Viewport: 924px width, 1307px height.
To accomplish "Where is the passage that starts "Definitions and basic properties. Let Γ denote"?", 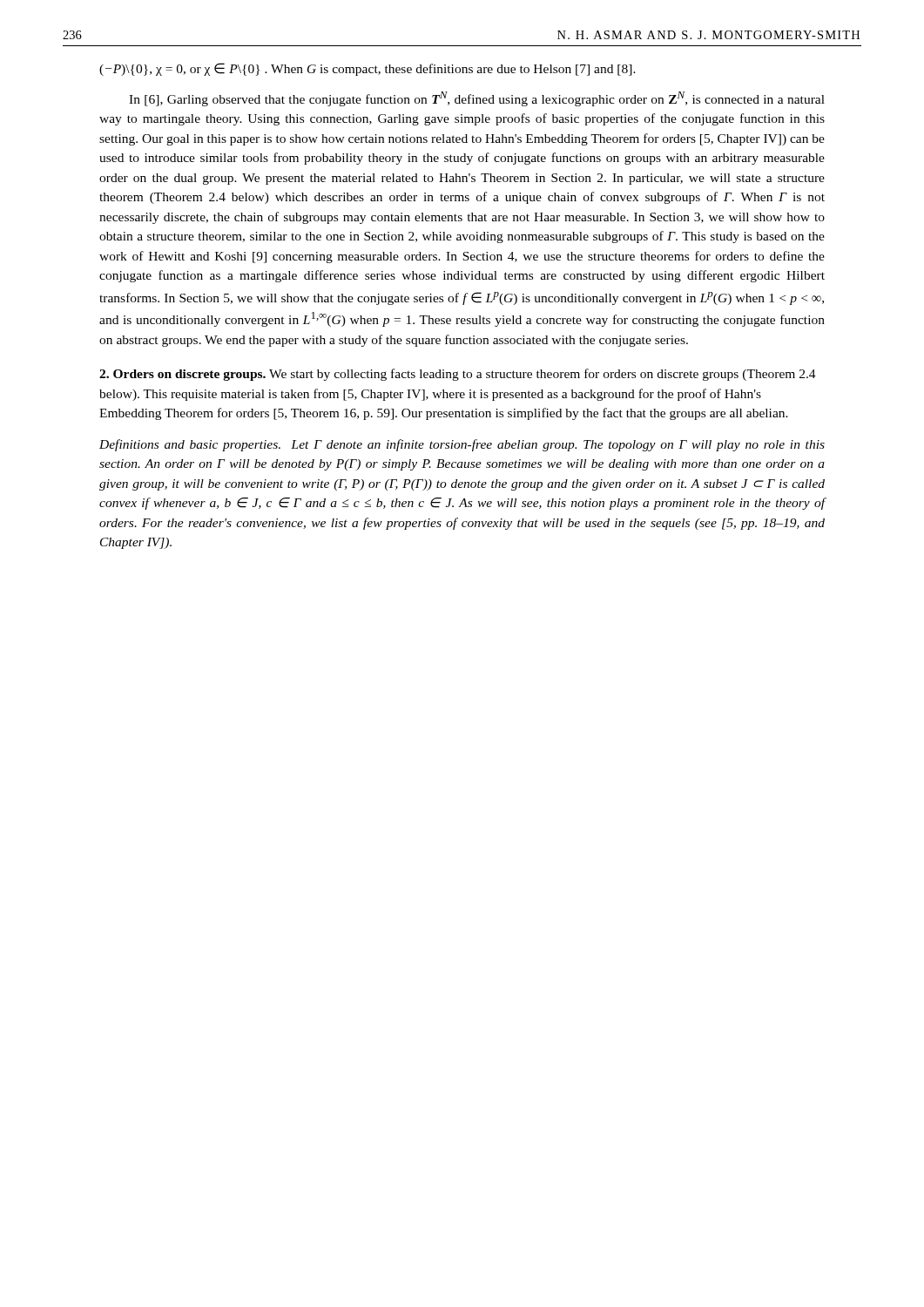I will pos(462,493).
